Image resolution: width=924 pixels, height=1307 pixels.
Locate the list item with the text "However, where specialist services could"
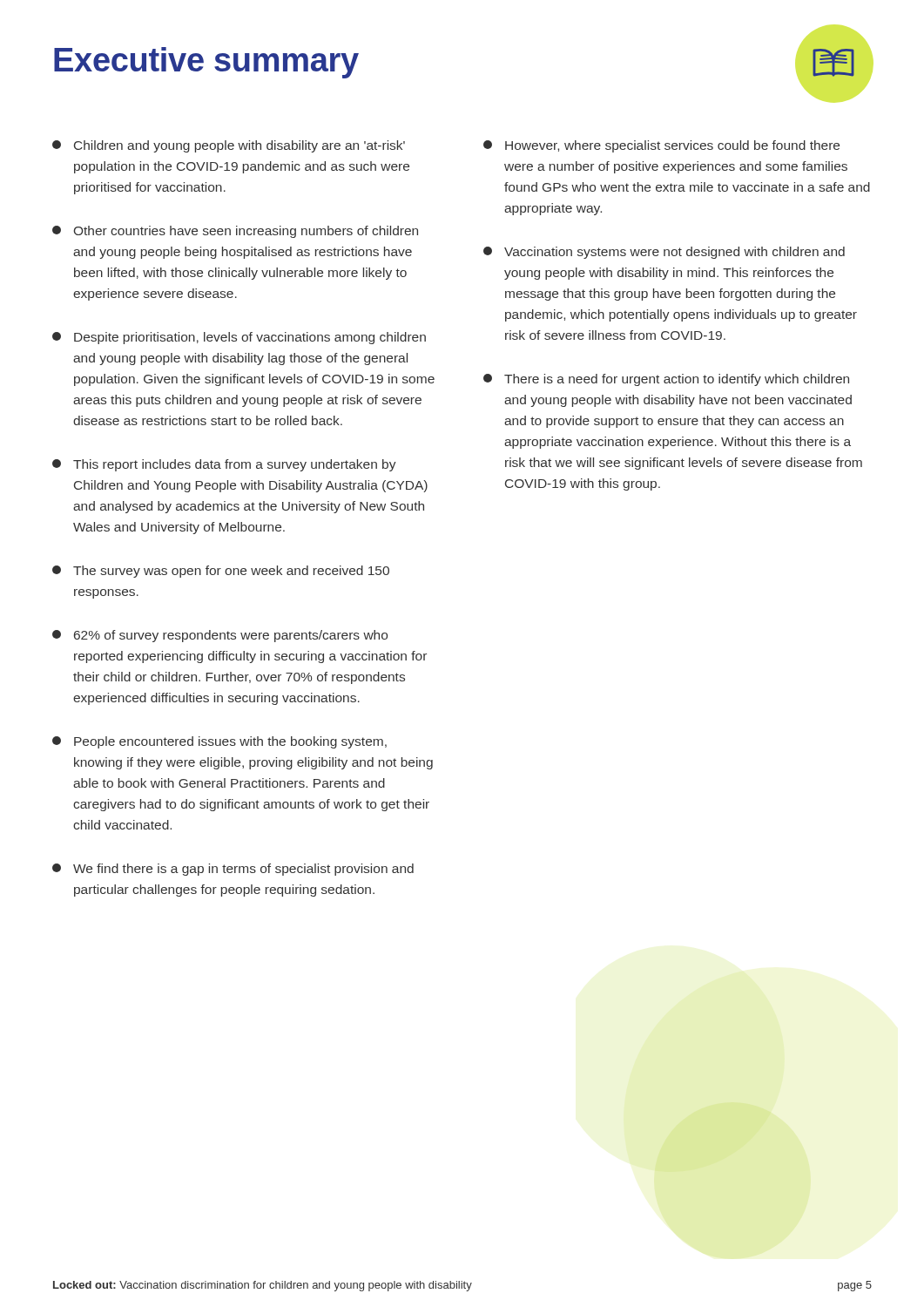coord(677,177)
